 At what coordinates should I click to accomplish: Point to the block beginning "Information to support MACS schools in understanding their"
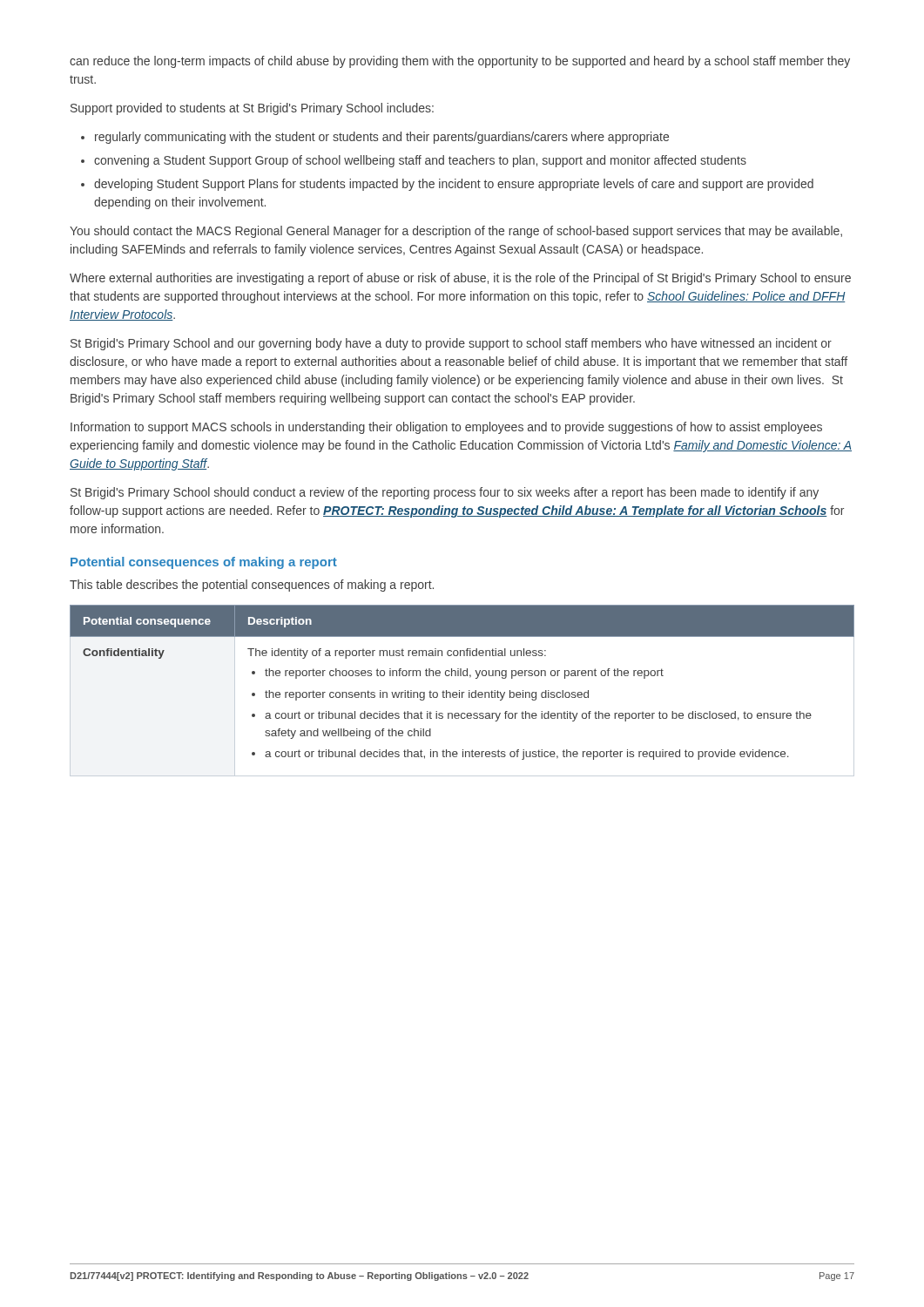(x=462, y=446)
